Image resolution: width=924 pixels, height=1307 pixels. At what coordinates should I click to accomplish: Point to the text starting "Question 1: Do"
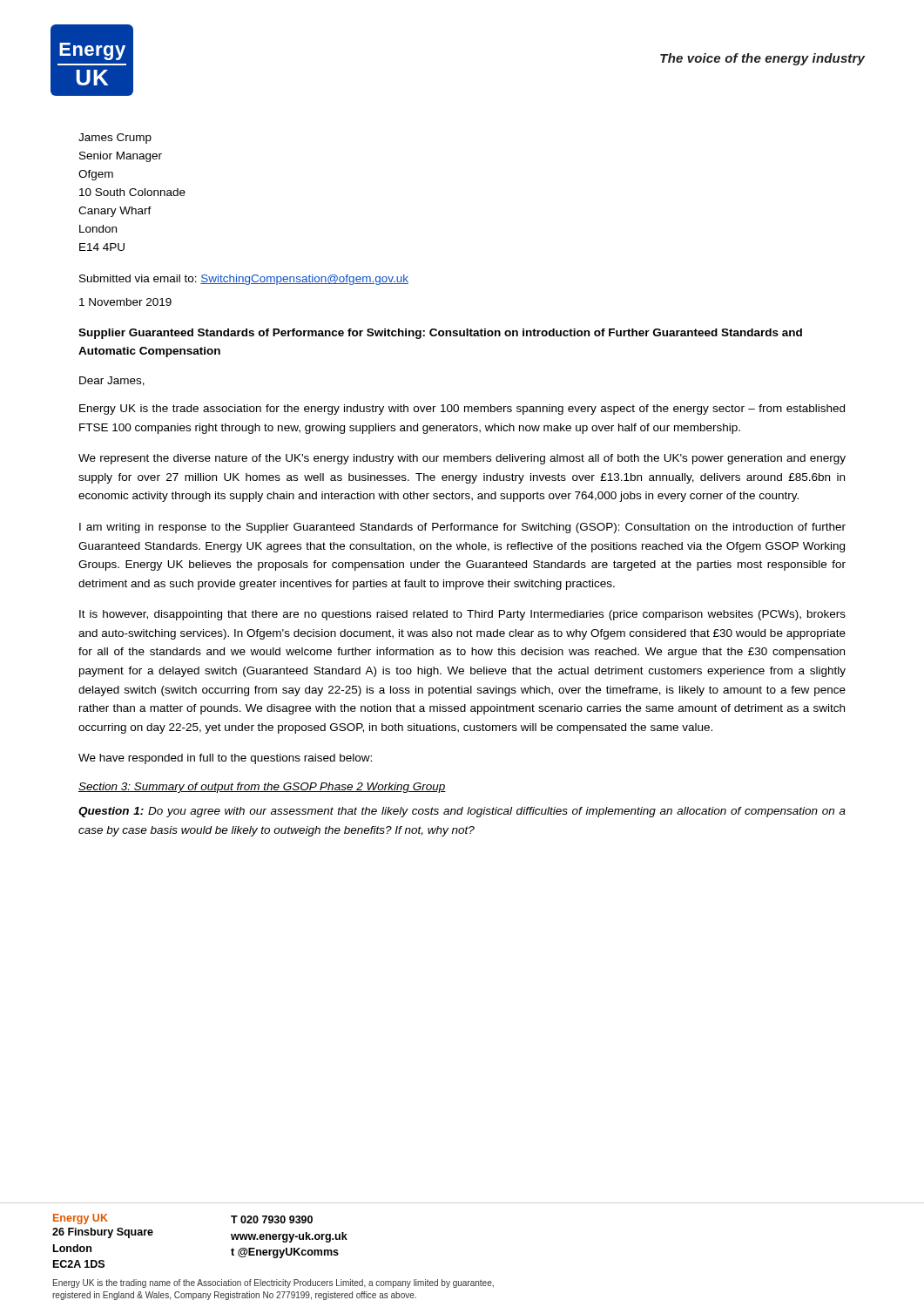[x=462, y=820]
